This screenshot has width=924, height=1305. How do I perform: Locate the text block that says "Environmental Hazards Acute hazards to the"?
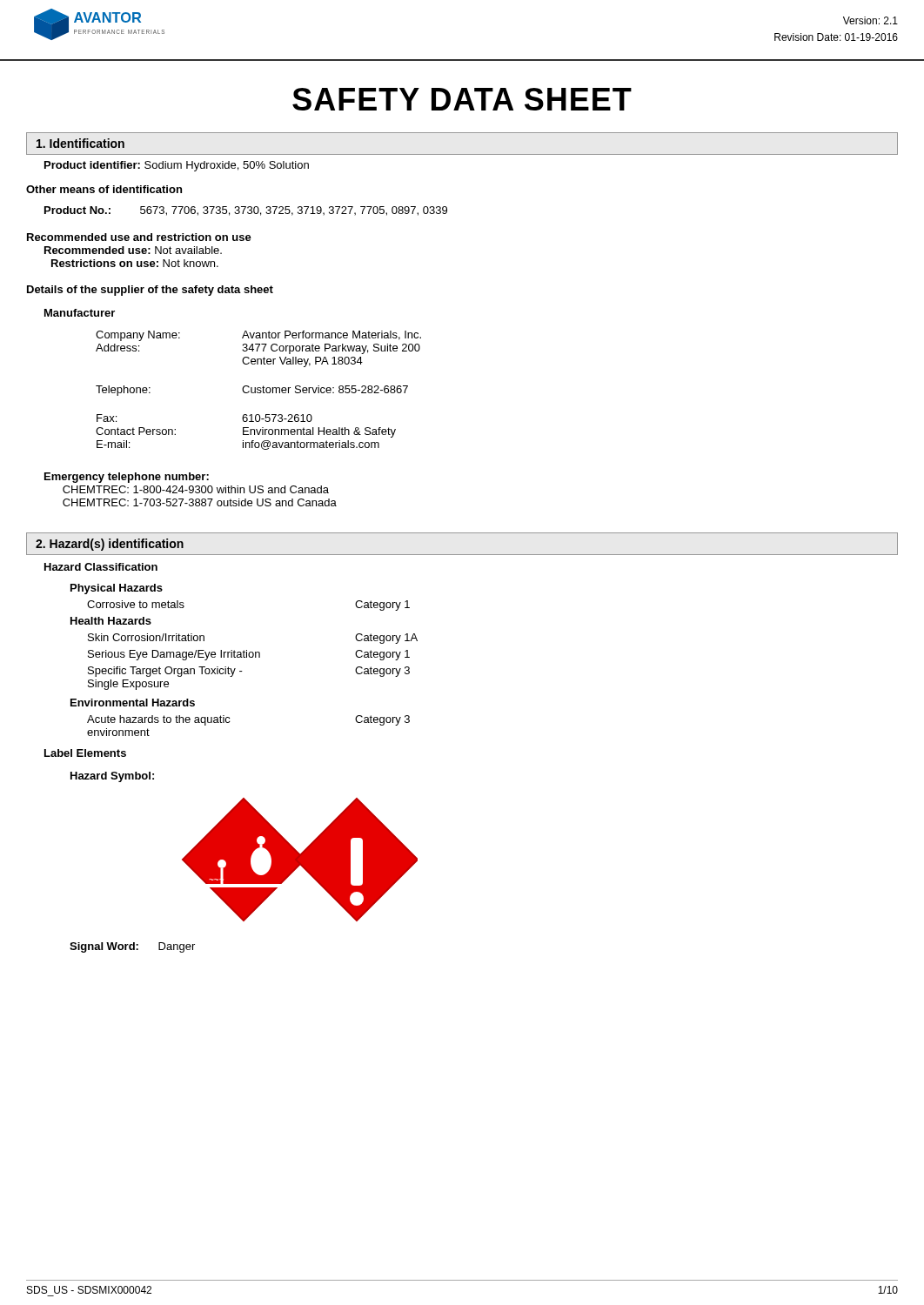[133, 703]
